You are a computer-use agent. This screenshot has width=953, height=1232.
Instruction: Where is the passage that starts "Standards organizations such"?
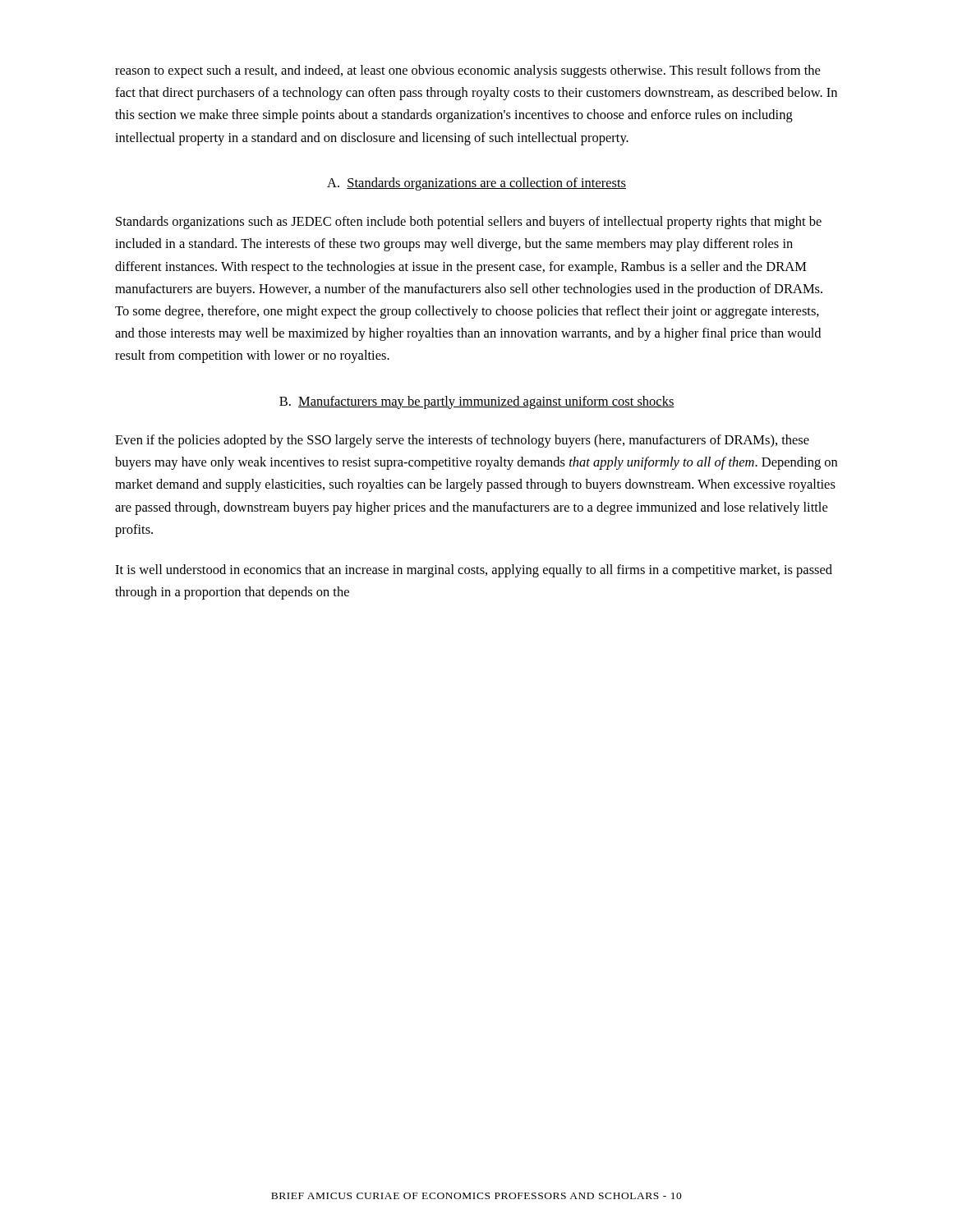(469, 288)
